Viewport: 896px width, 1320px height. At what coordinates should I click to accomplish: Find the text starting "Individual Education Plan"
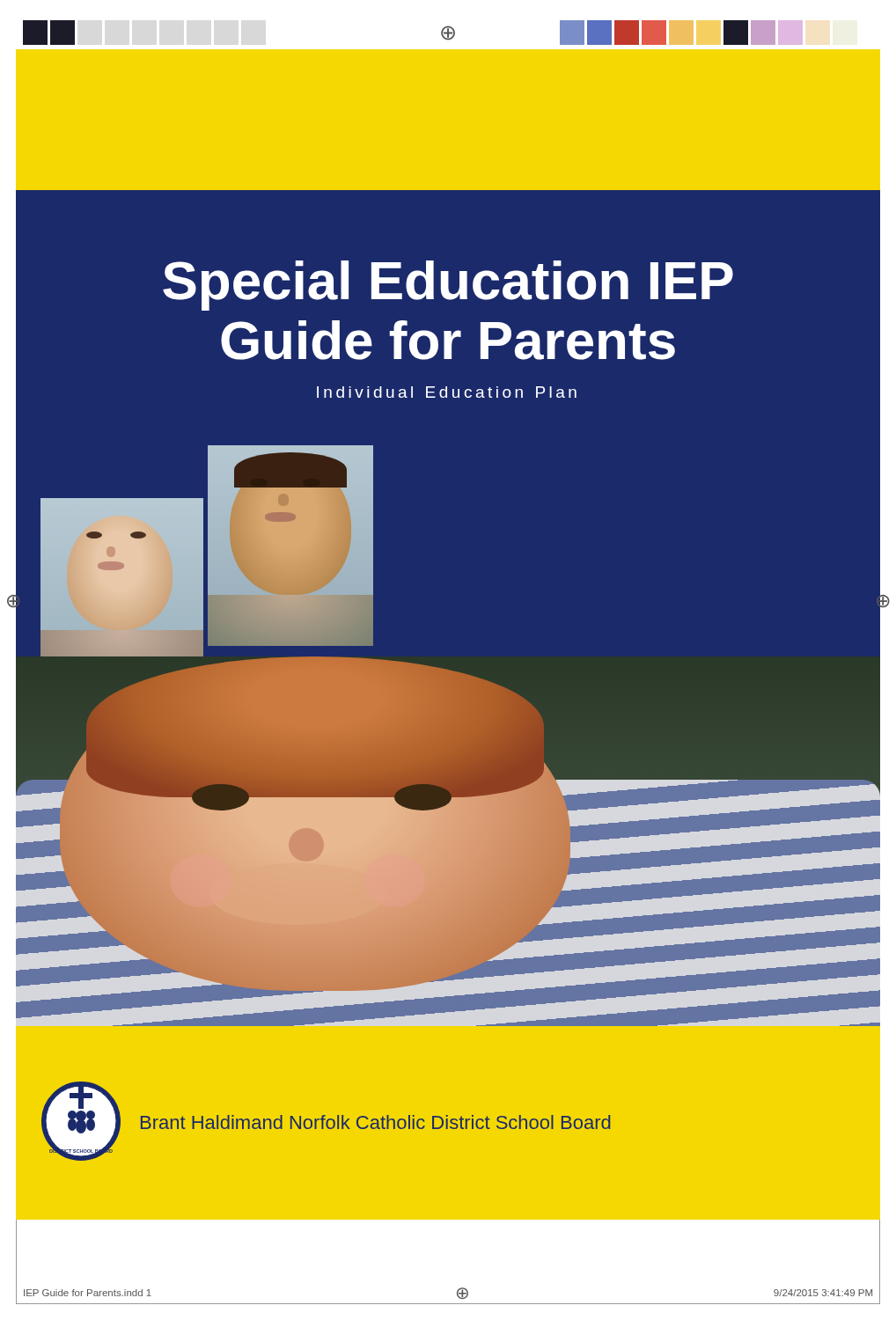448,392
